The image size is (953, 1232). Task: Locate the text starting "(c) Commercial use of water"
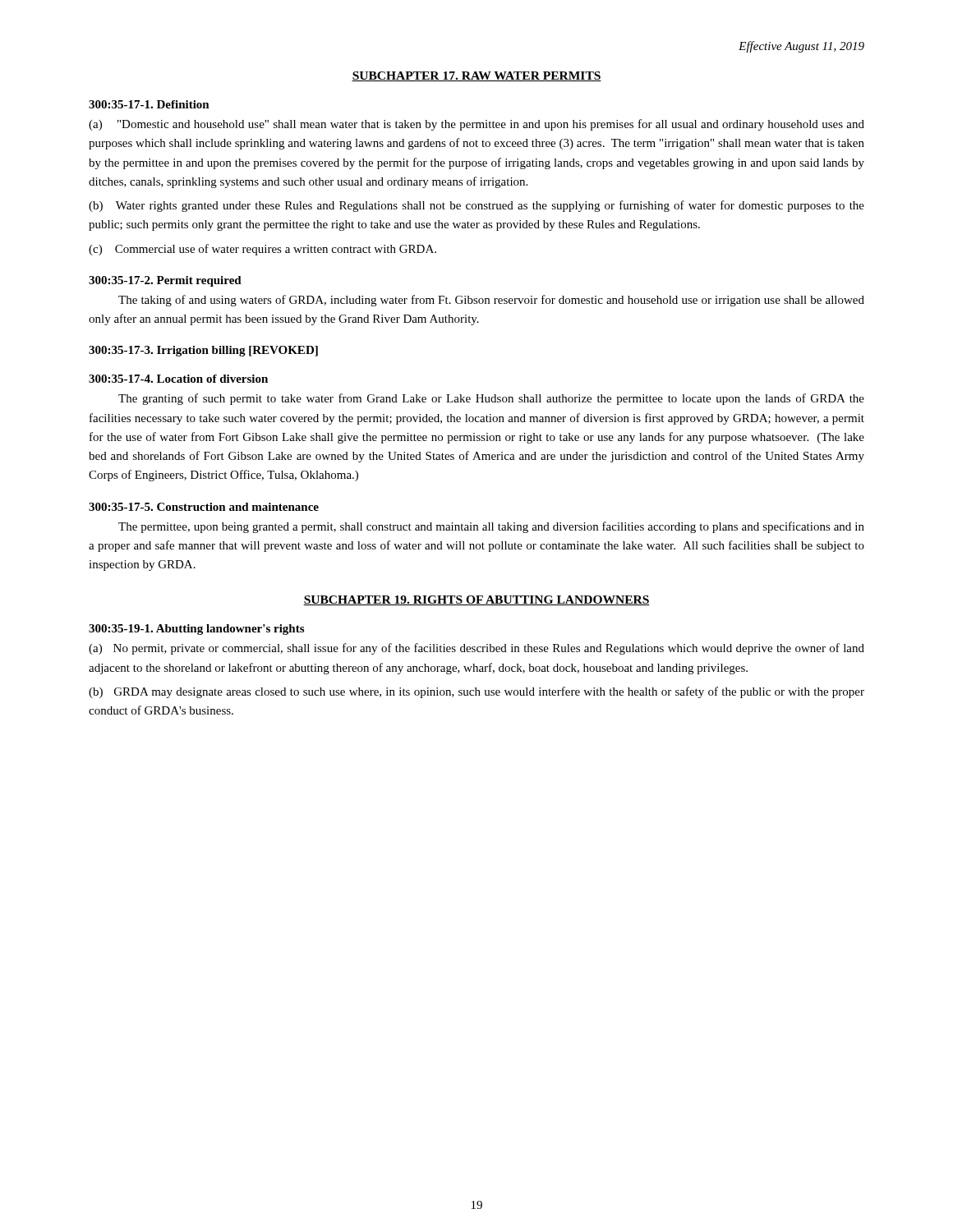click(x=263, y=248)
